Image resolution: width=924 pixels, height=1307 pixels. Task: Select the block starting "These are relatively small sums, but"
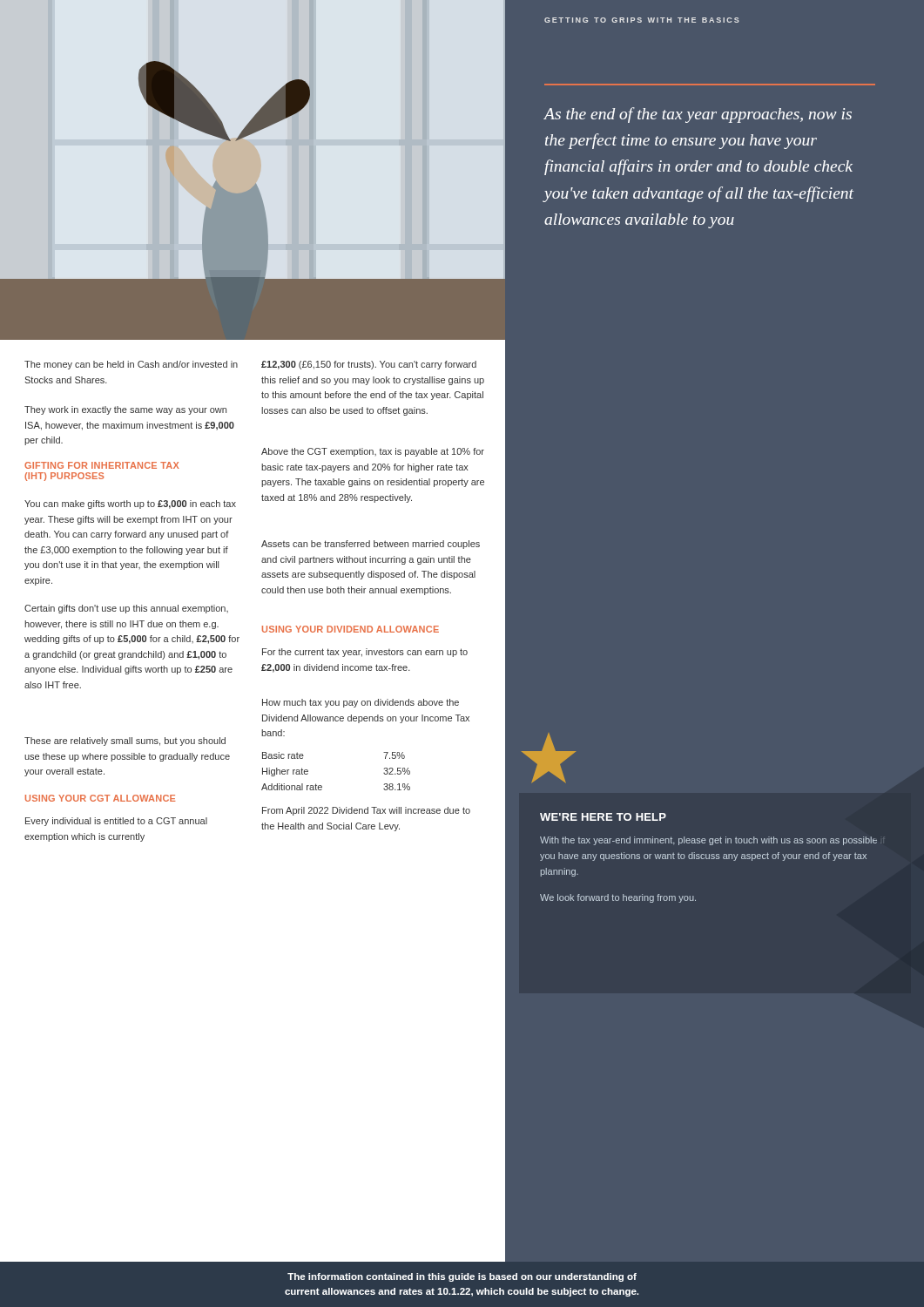coord(127,756)
